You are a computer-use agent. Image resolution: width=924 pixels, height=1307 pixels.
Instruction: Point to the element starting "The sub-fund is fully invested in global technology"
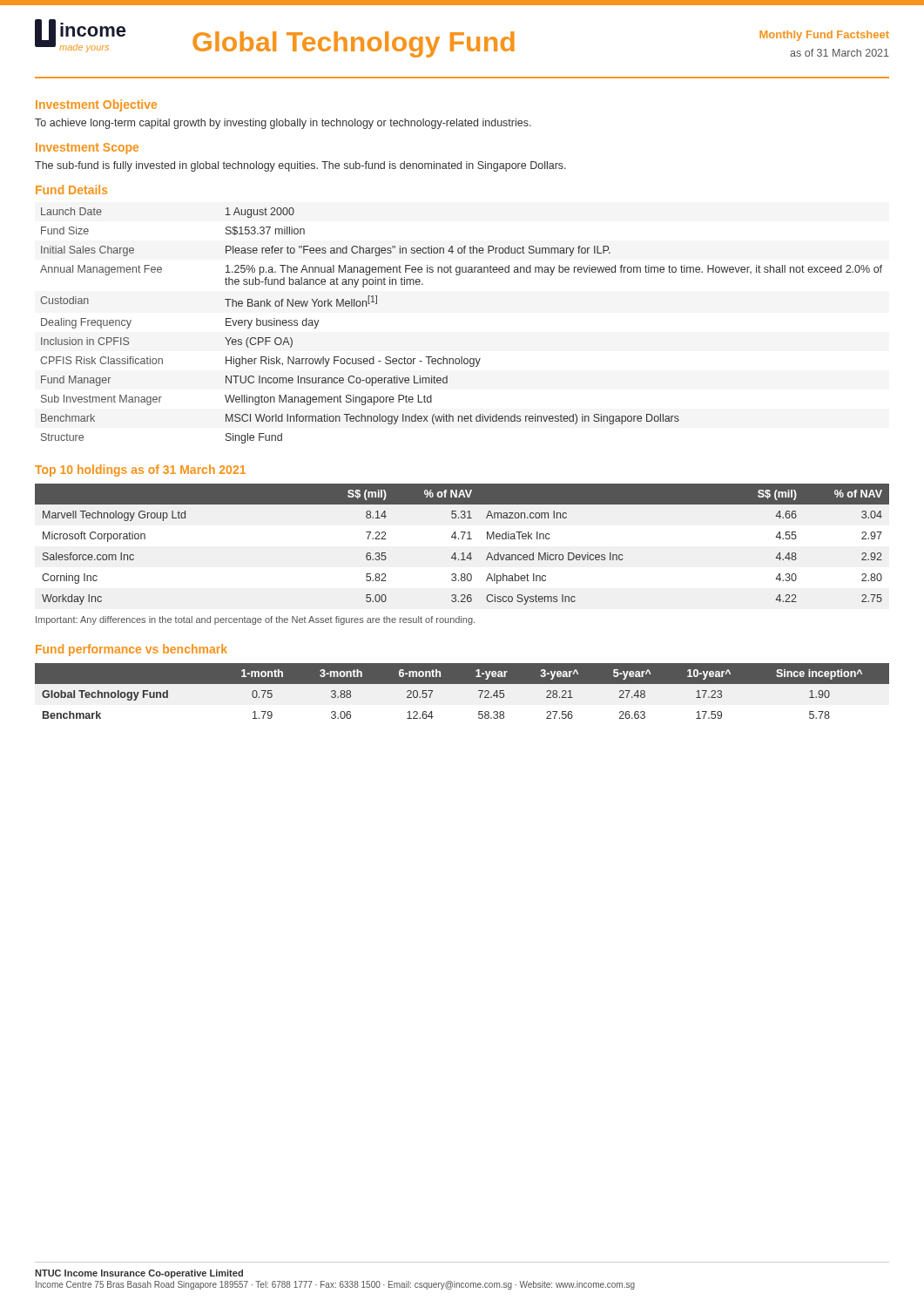click(301, 165)
